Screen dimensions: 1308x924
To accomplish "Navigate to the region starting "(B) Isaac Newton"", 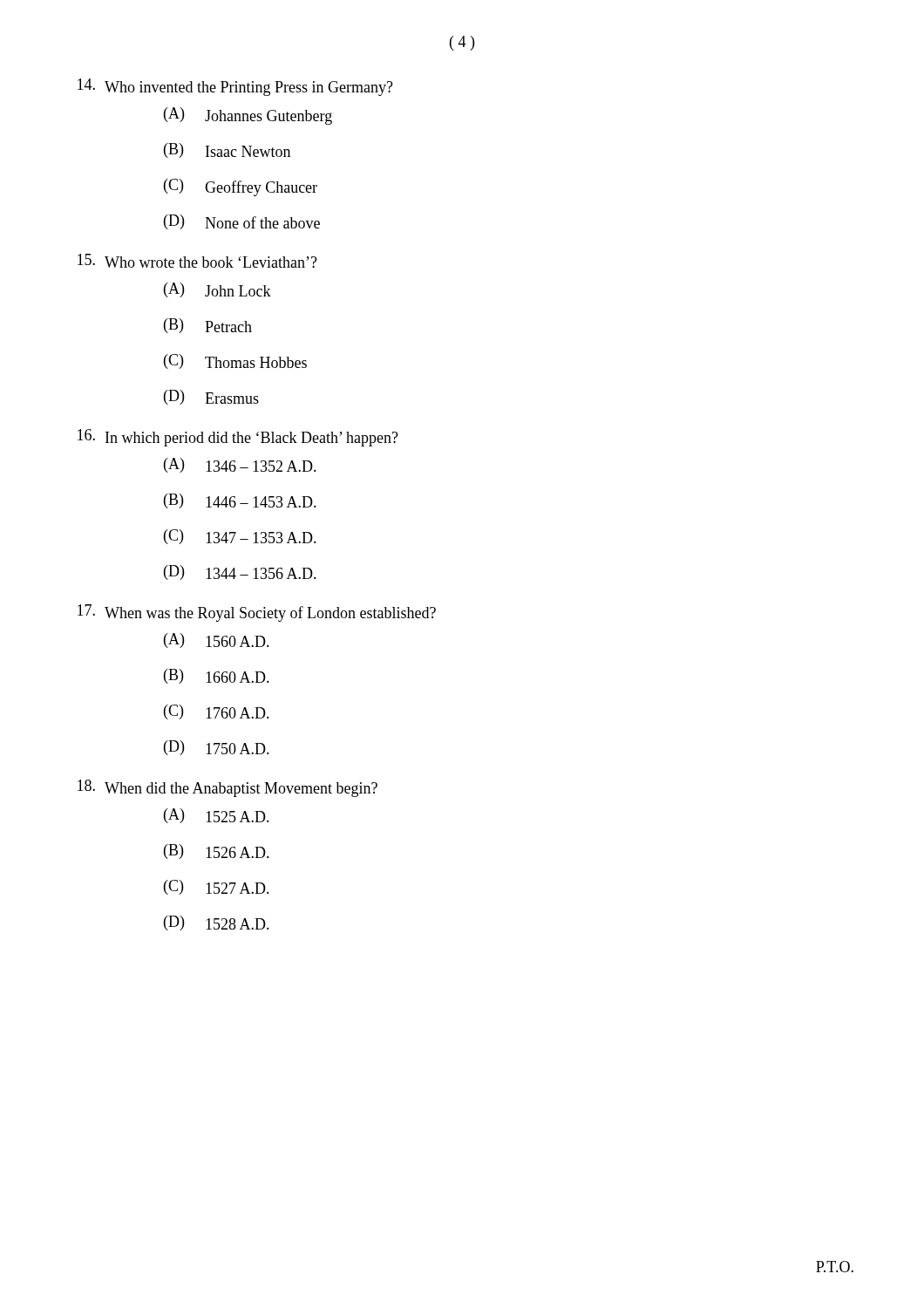I will click(227, 152).
